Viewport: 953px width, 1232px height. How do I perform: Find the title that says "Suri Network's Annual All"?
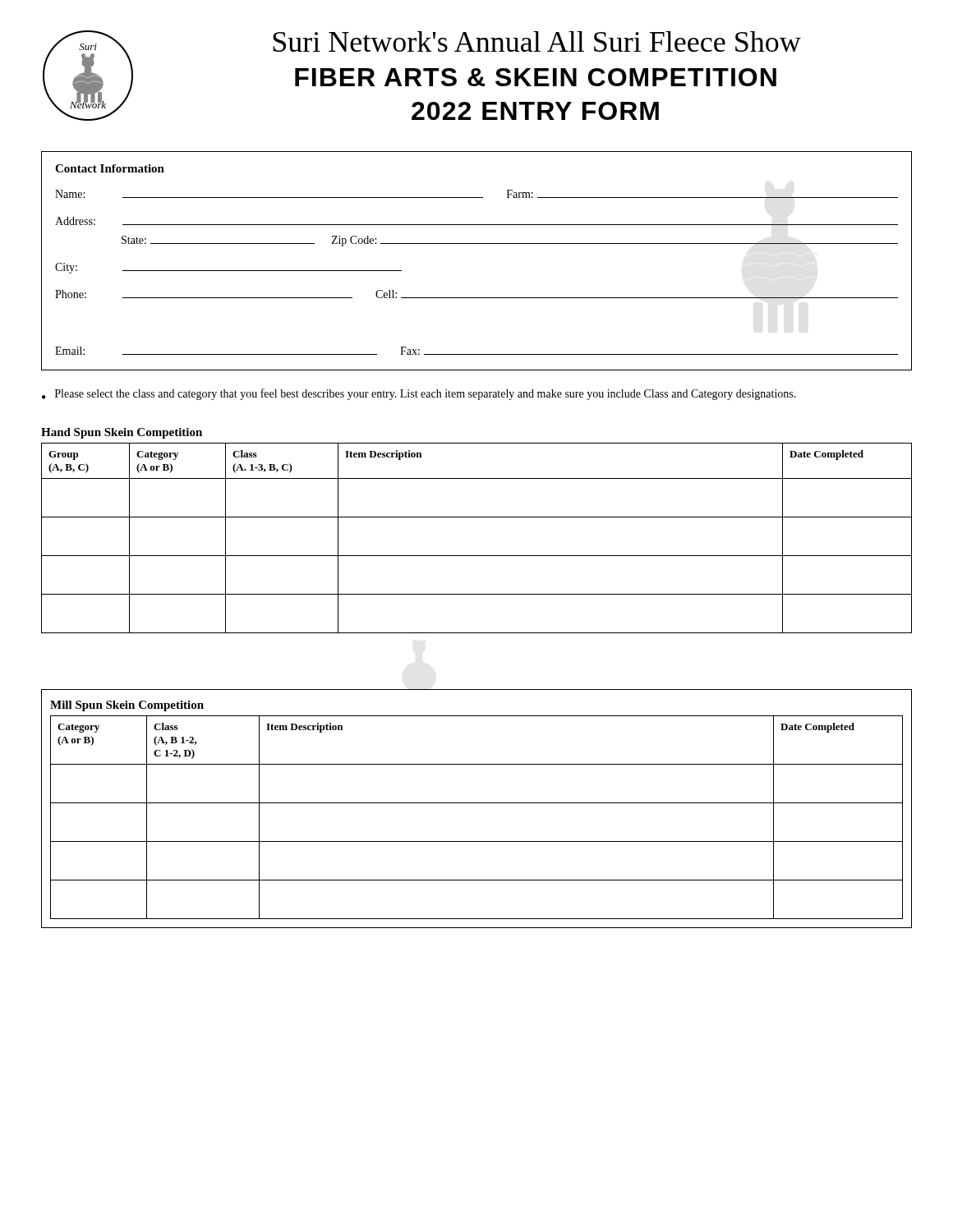click(x=536, y=76)
